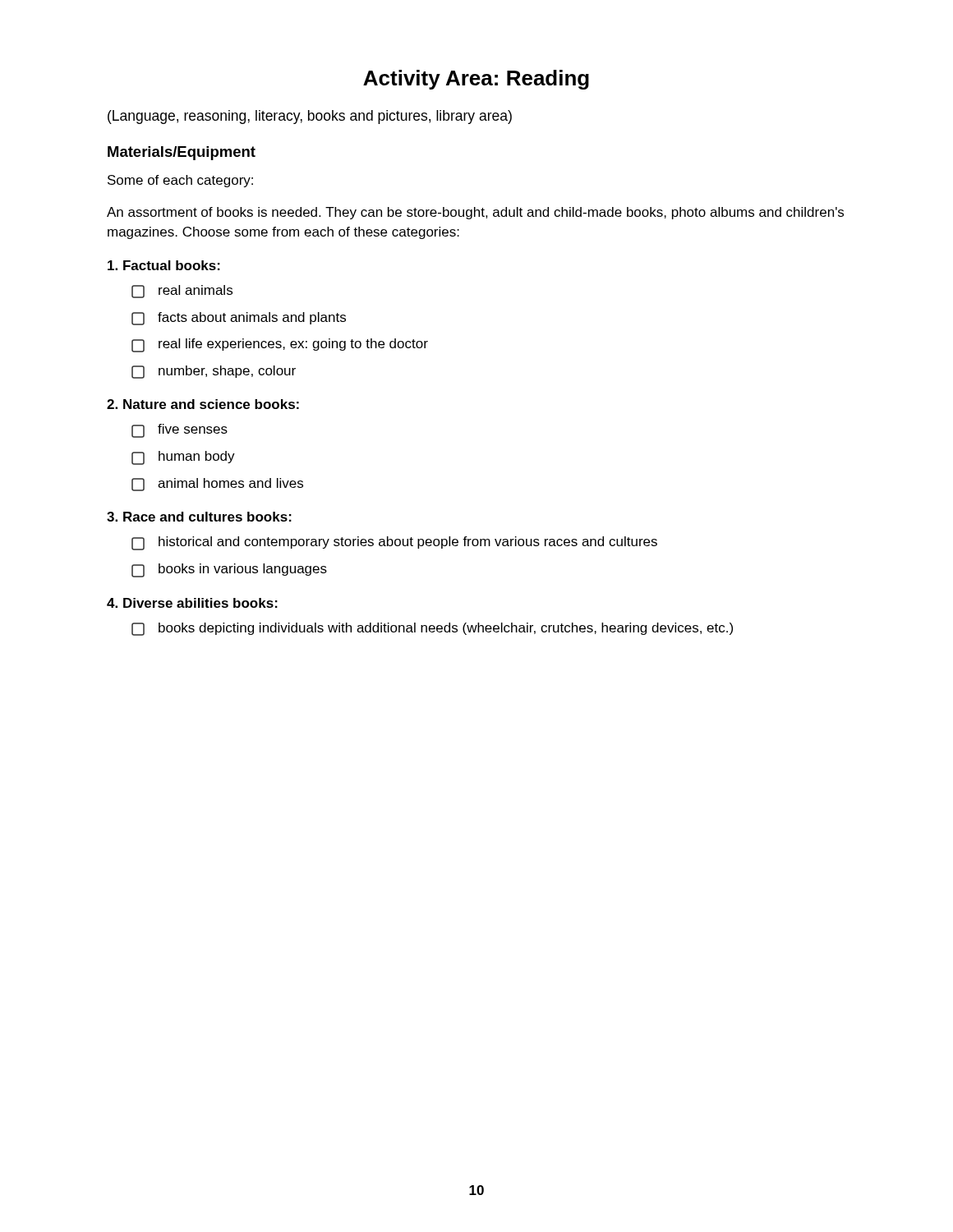
Task: Select the list item with the text "3. Race and cultures books:"
Action: tap(200, 517)
